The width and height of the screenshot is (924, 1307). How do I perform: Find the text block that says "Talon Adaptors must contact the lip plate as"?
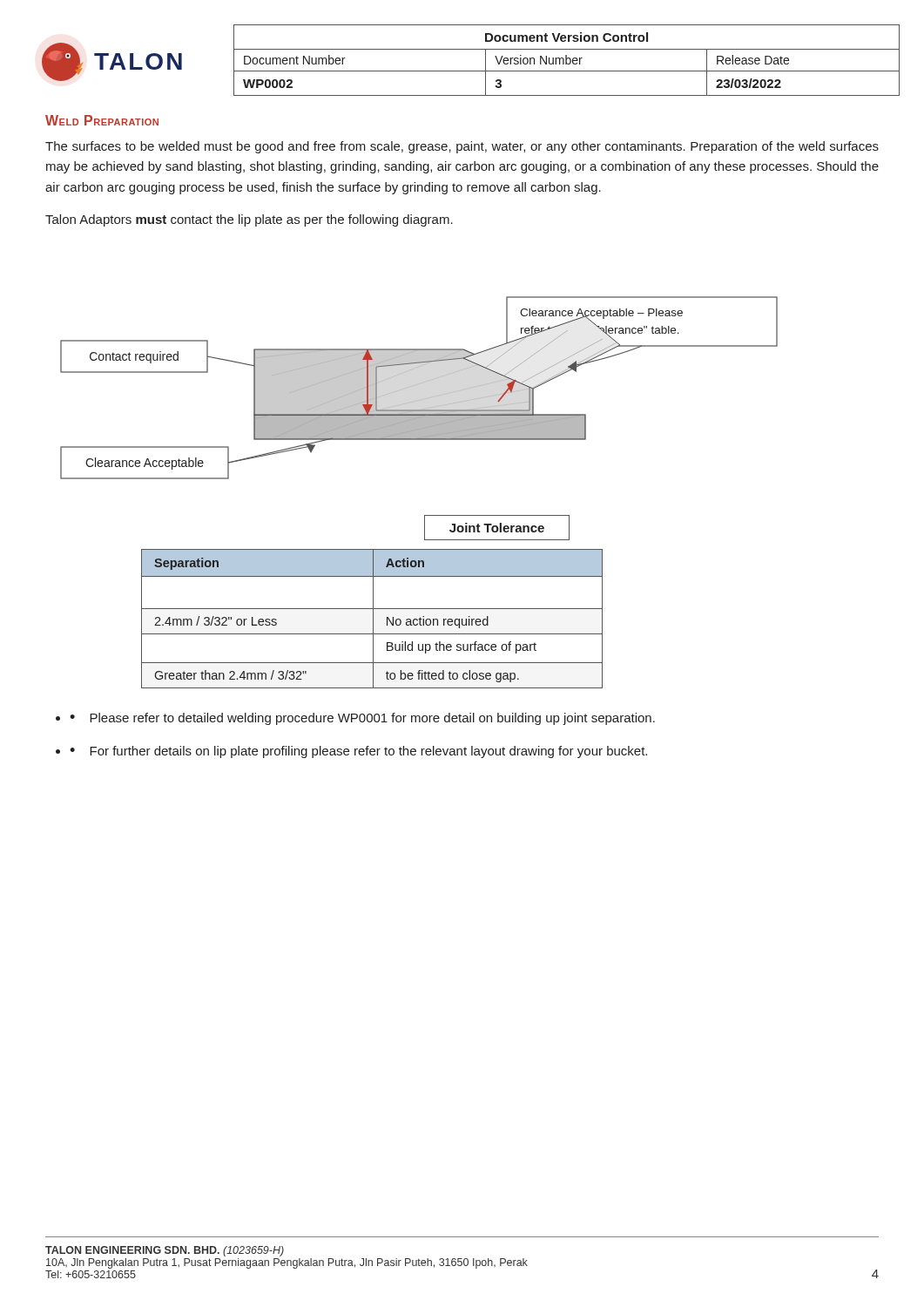pos(249,219)
